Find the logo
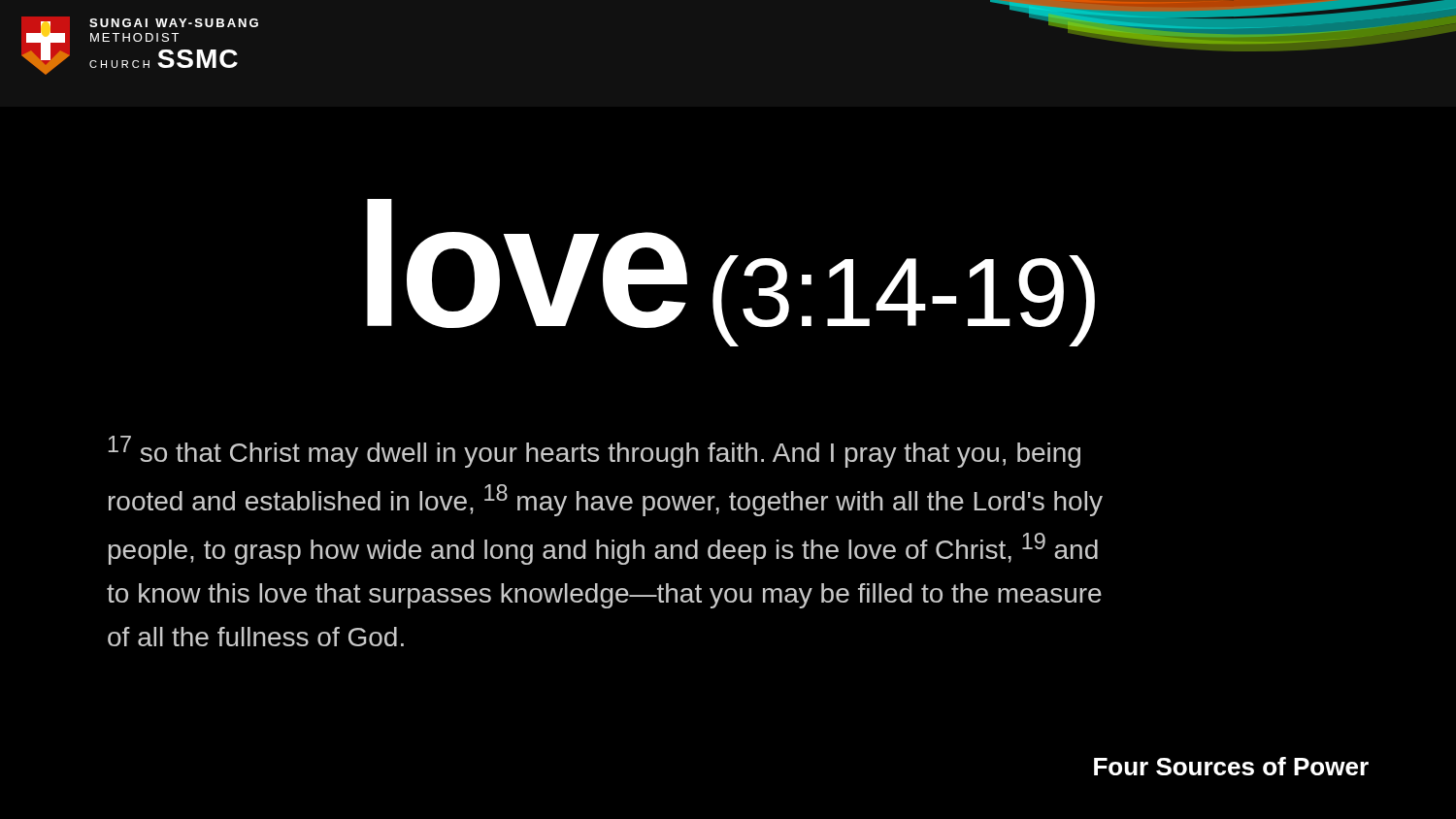The width and height of the screenshot is (1456, 819). [136, 46]
